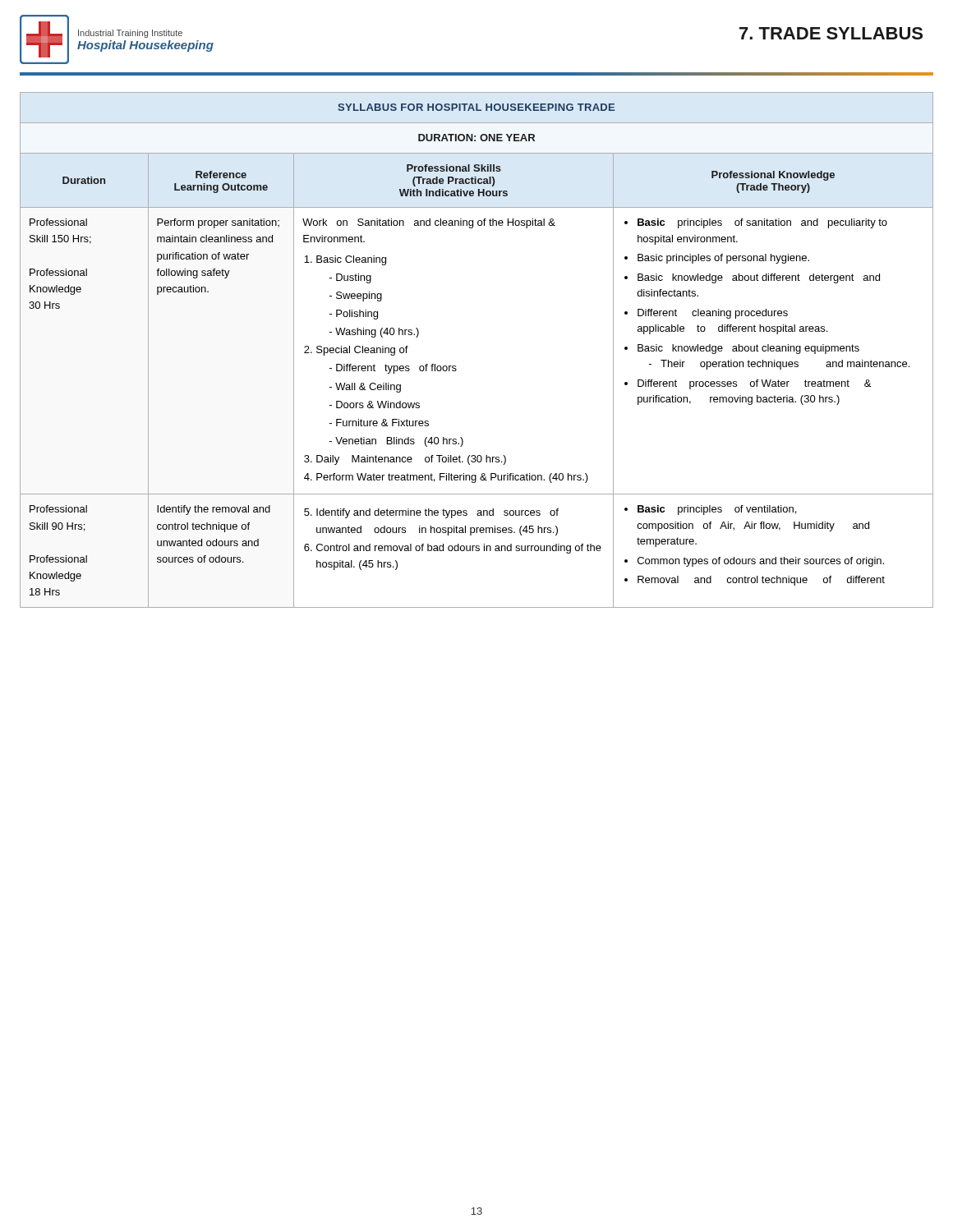The image size is (953, 1232).
Task: Where does it say "7. TRADE SYLLABUS"?
Action: pyautogui.click(x=831, y=33)
